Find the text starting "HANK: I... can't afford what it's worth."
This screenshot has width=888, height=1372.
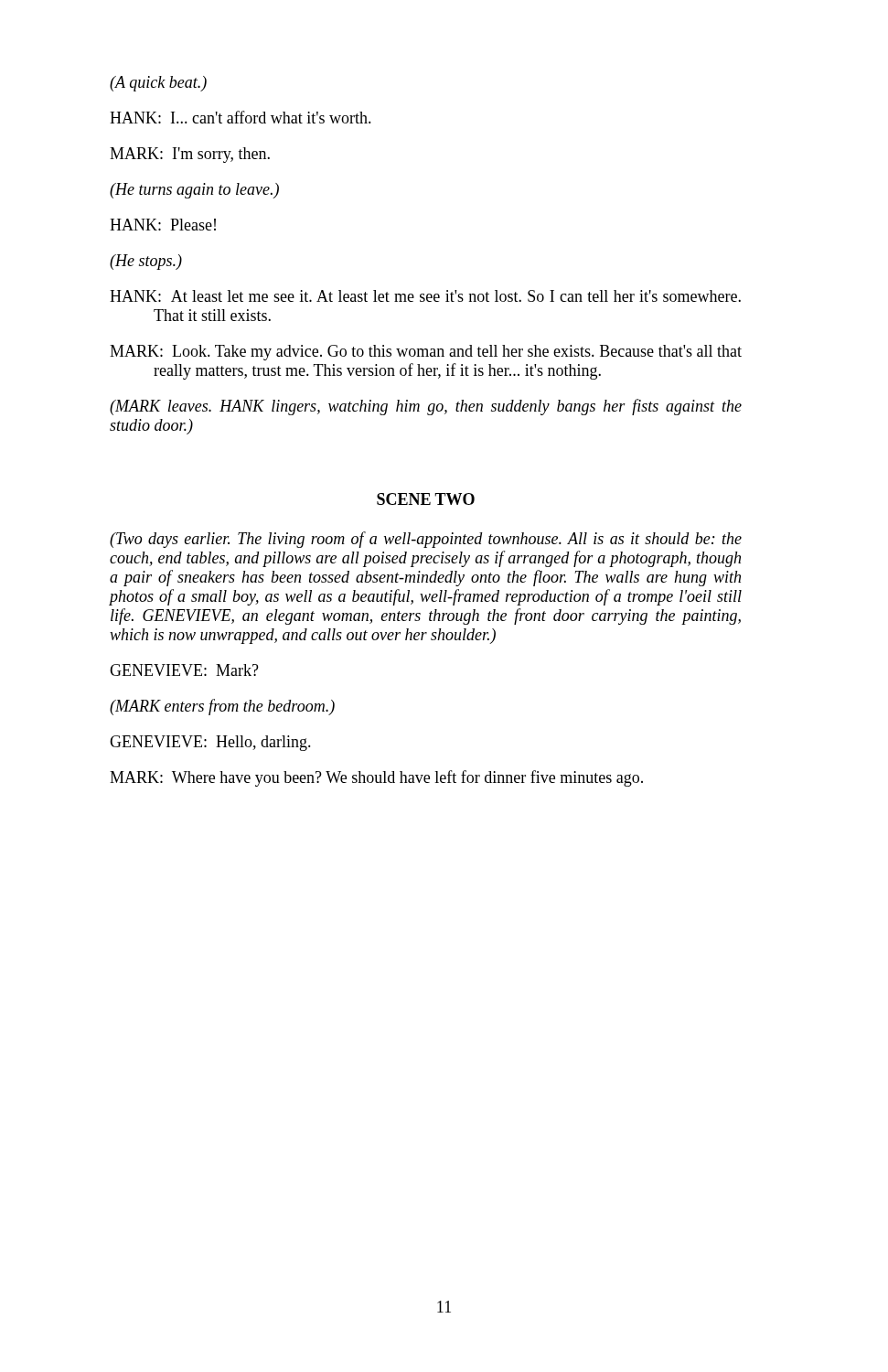tap(241, 118)
